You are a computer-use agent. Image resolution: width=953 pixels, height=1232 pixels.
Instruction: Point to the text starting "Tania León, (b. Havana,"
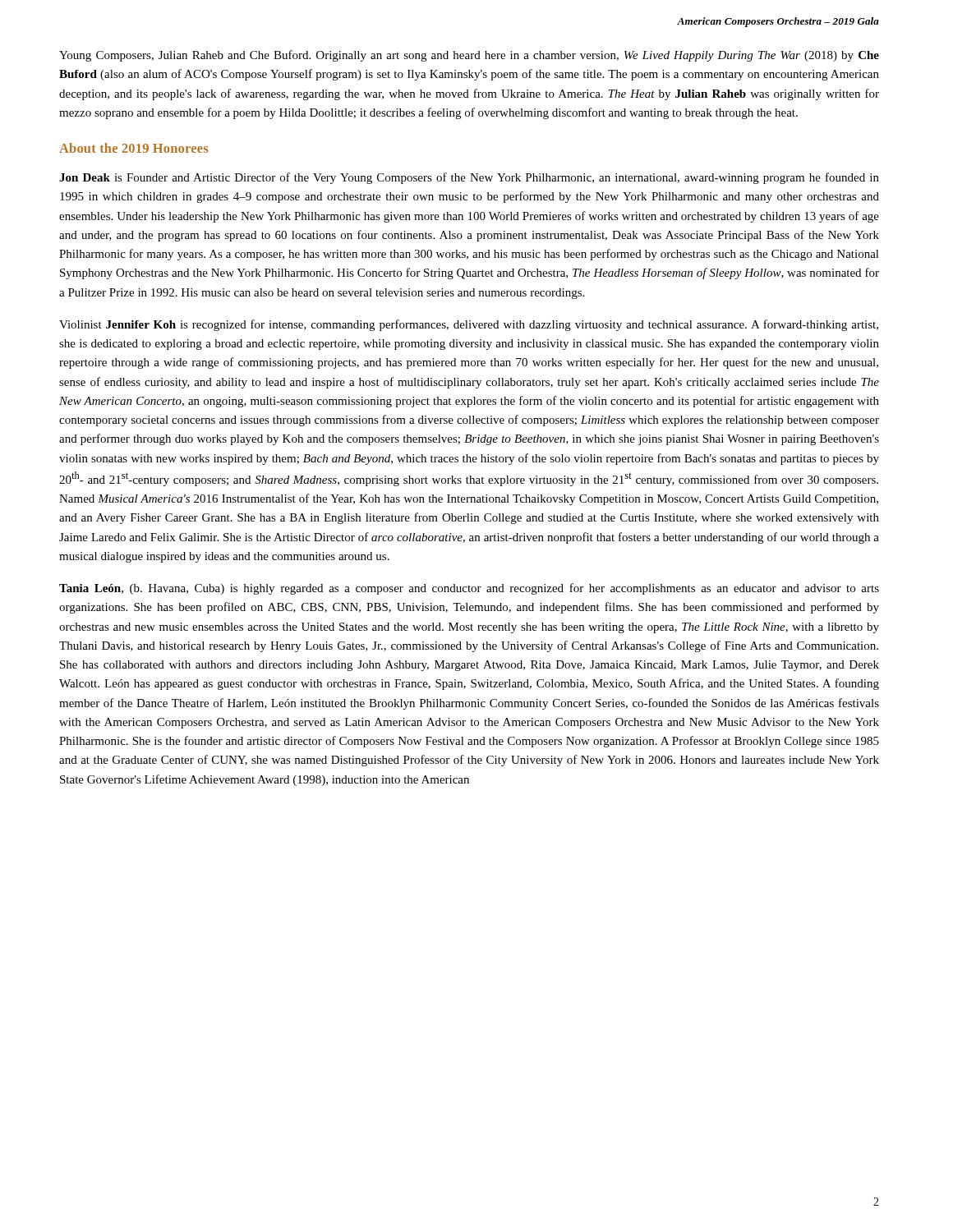click(x=469, y=684)
